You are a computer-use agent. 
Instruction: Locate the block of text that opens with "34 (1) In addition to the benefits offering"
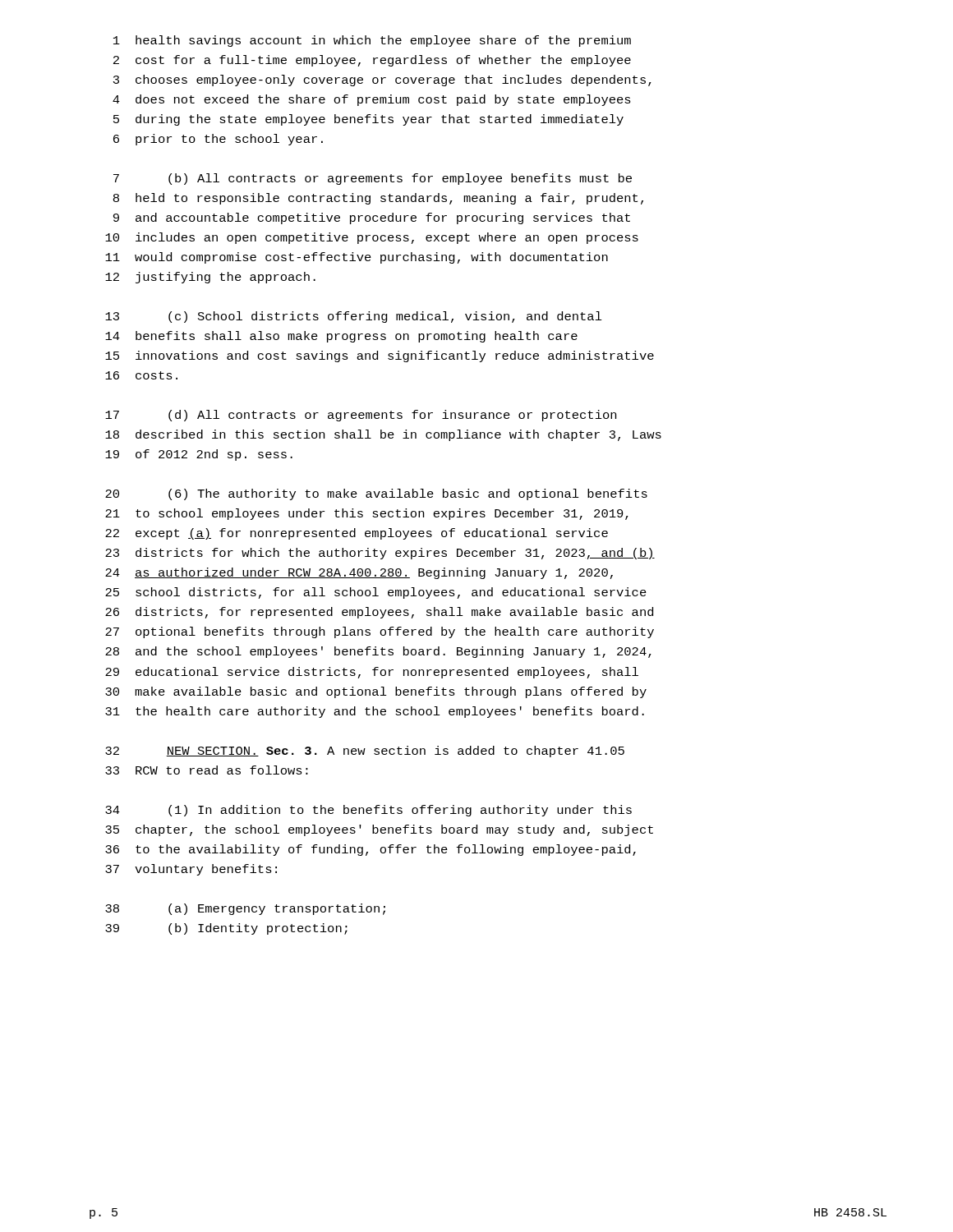(488, 840)
